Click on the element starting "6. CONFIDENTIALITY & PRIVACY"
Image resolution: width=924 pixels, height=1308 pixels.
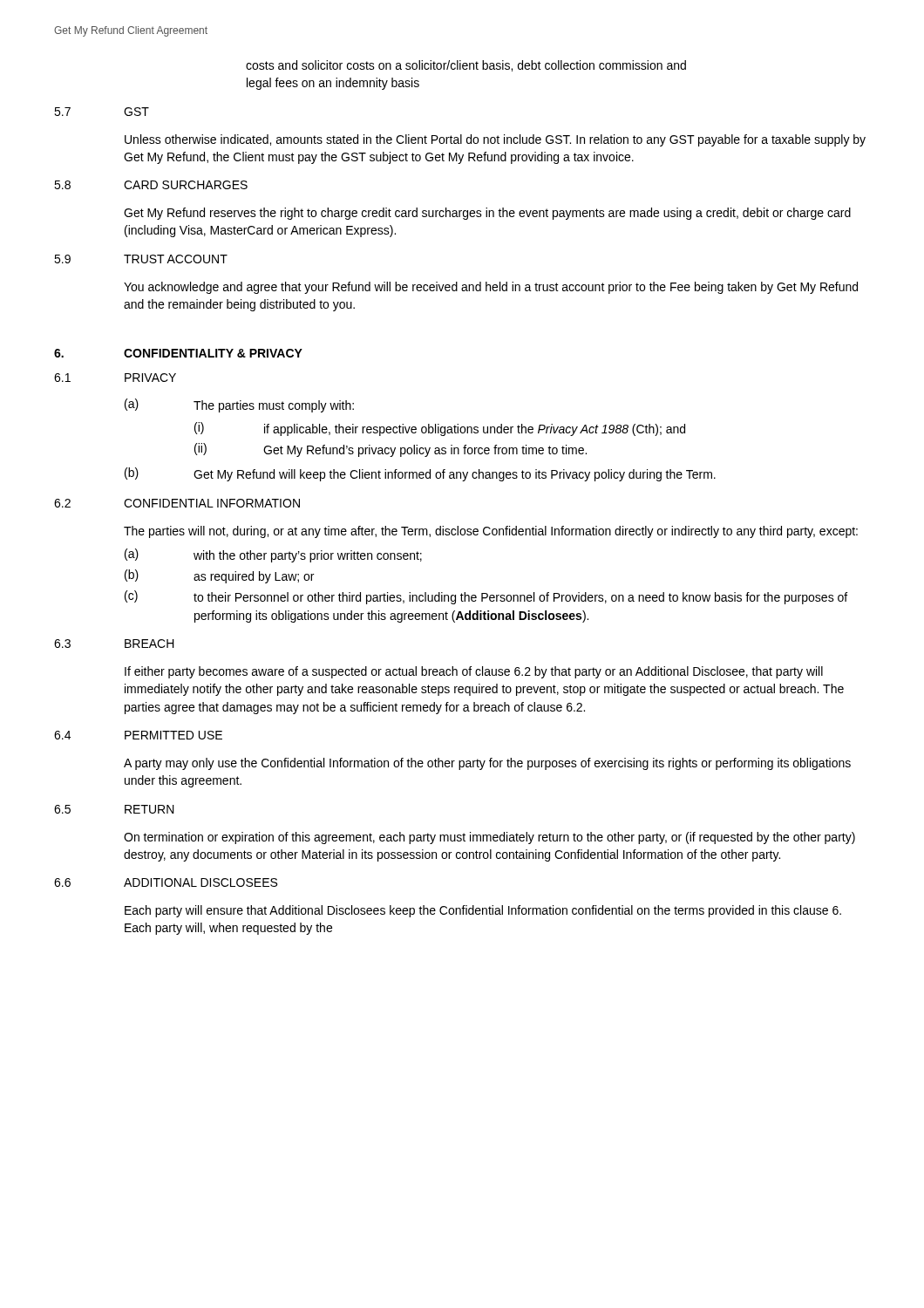pos(178,353)
